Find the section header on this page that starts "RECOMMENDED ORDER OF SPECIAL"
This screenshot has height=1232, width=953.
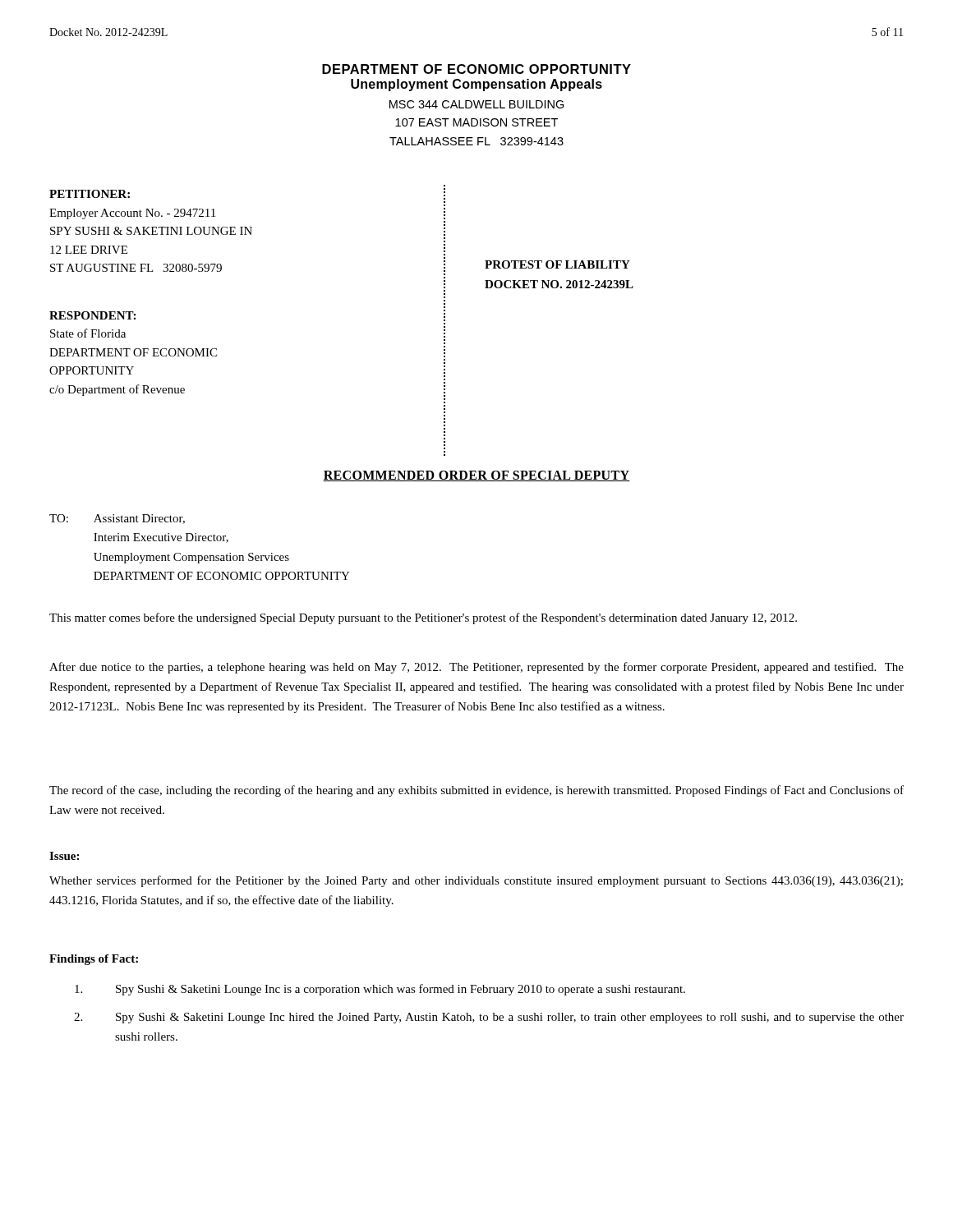tap(476, 476)
